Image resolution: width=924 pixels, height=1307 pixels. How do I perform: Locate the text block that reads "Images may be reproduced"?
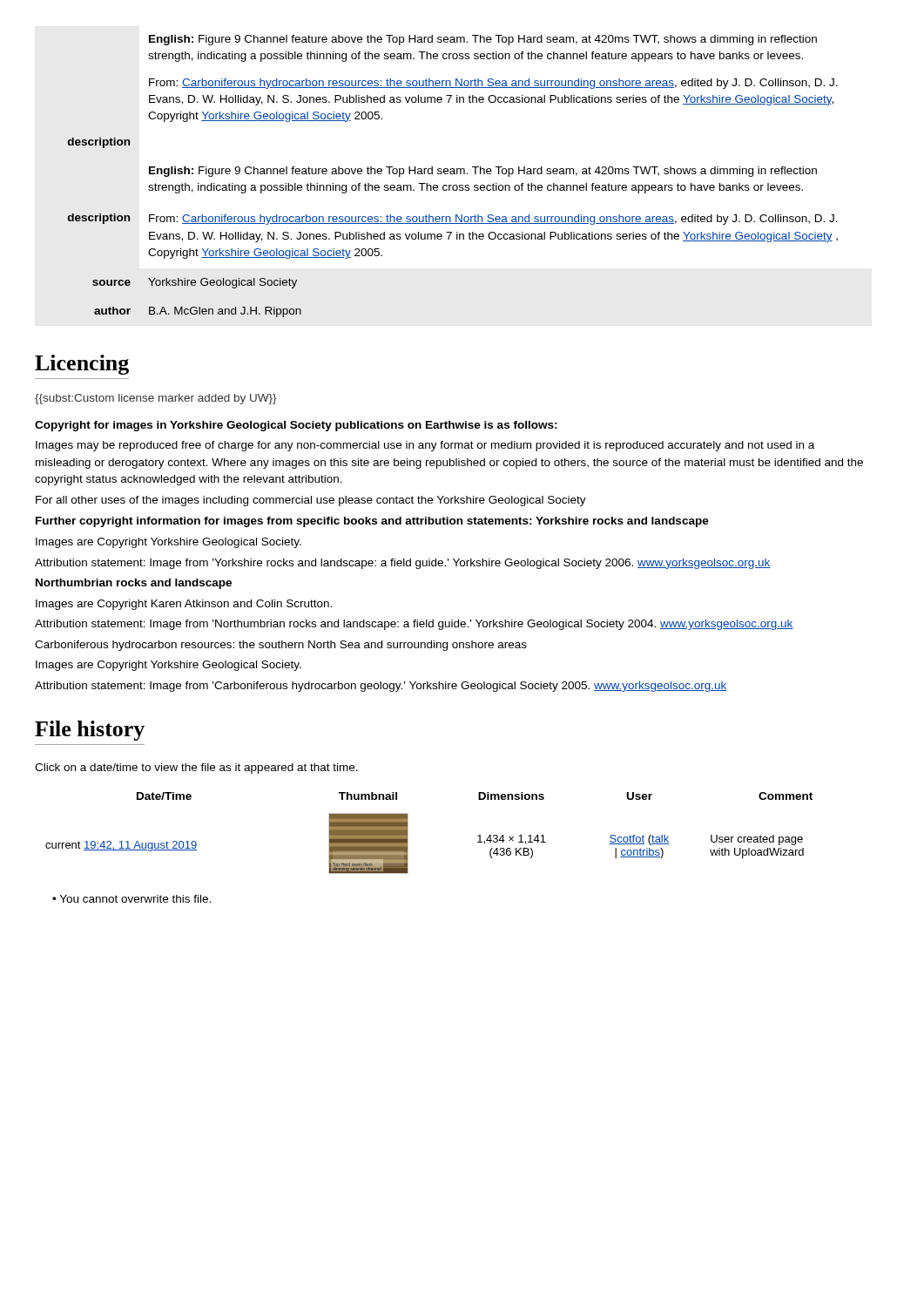point(449,462)
